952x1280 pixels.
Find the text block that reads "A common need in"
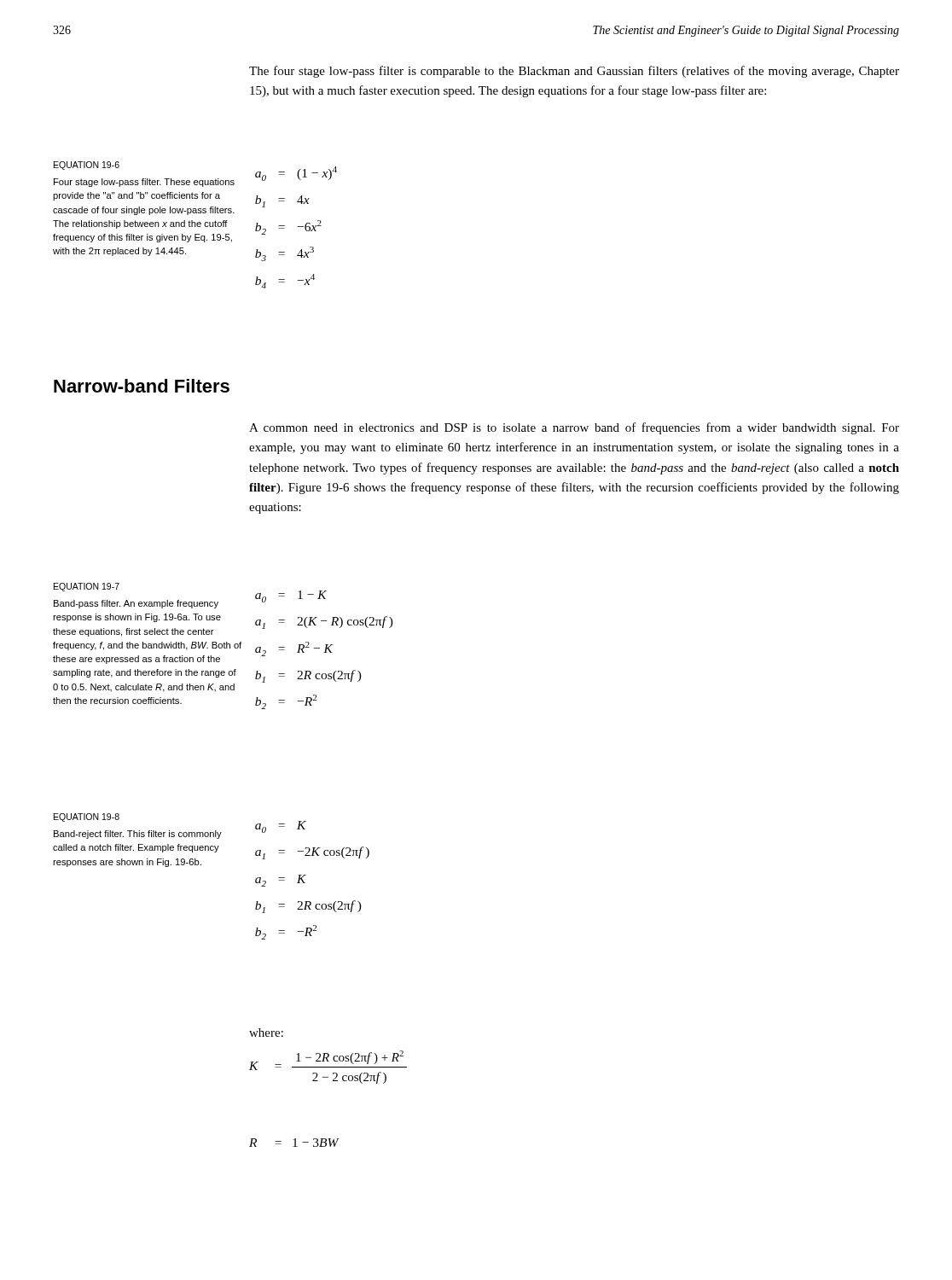574,467
